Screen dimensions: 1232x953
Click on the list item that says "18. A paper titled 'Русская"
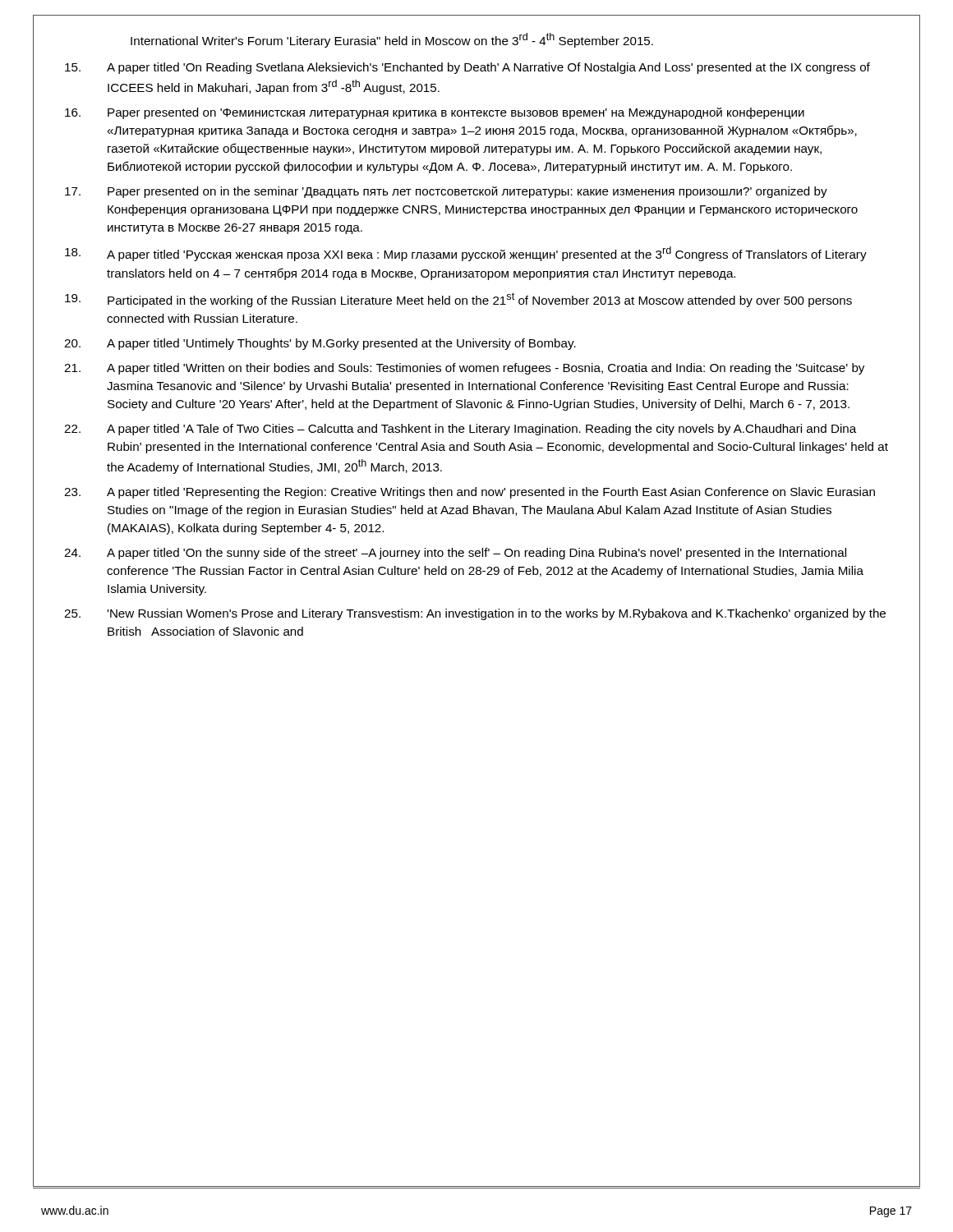[x=476, y=263]
